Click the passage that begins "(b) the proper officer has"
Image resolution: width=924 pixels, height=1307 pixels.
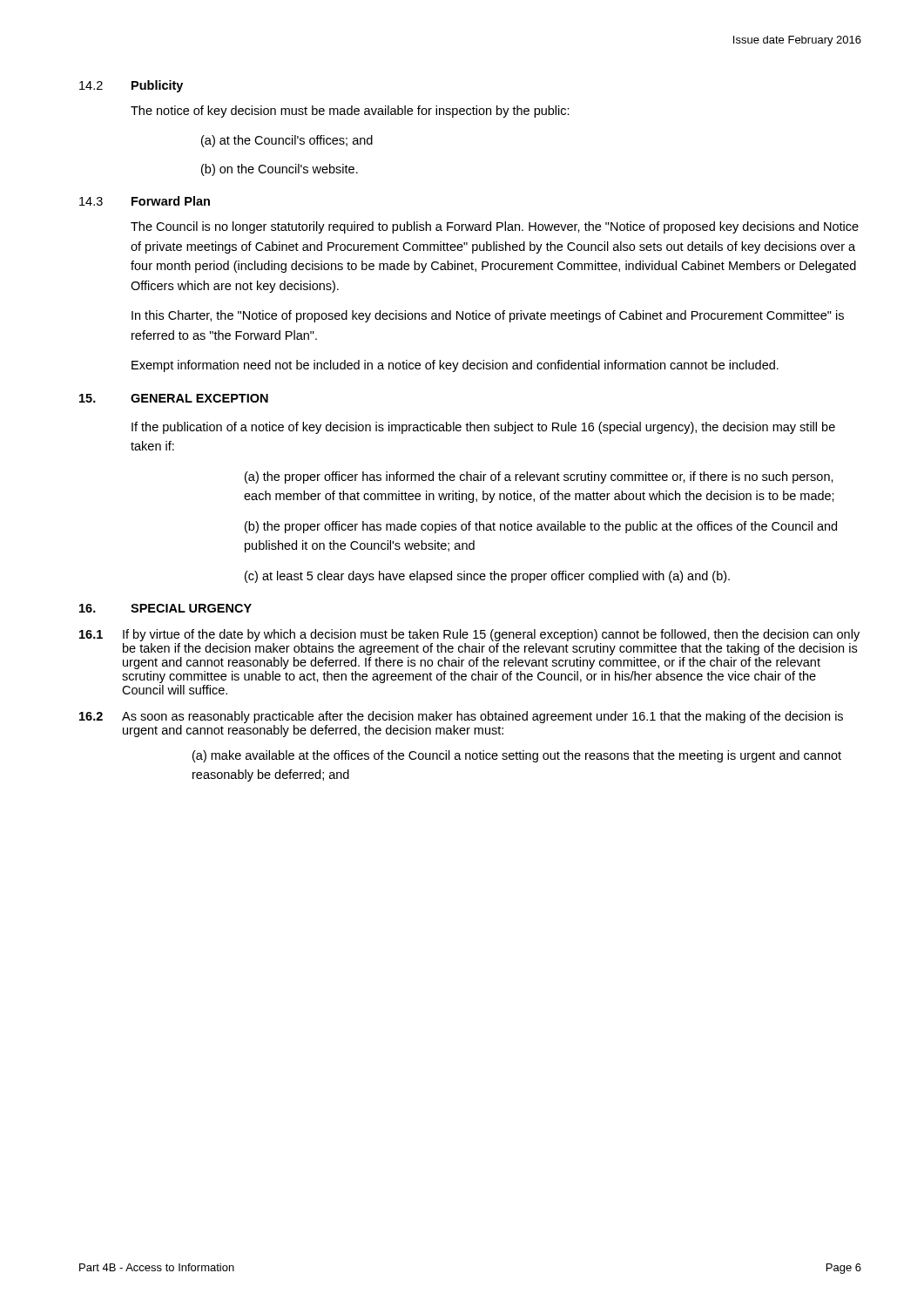pyautogui.click(x=541, y=536)
